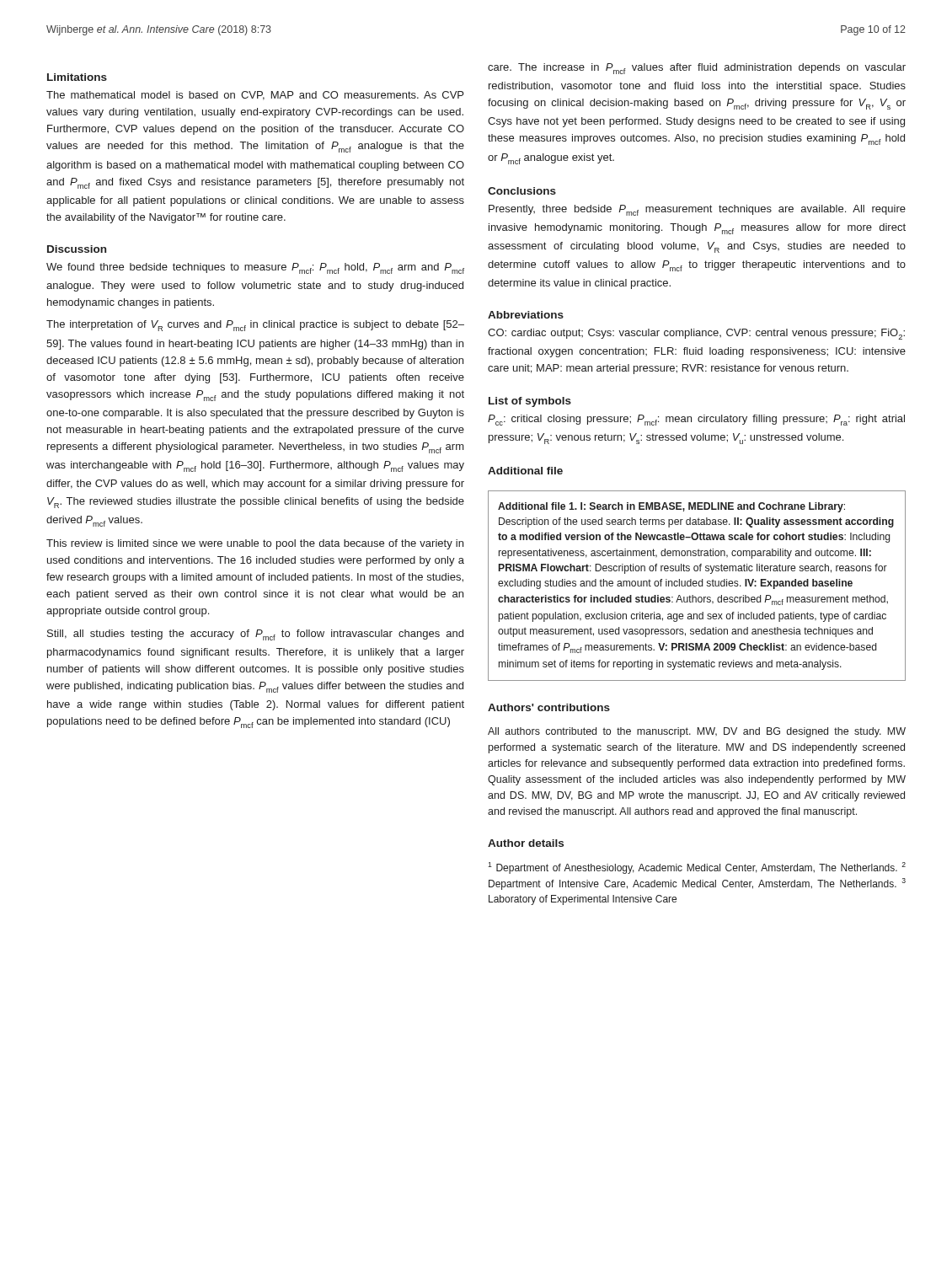Find the region starting "The mathematical model is"
The height and width of the screenshot is (1264, 952).
pyautogui.click(x=255, y=156)
